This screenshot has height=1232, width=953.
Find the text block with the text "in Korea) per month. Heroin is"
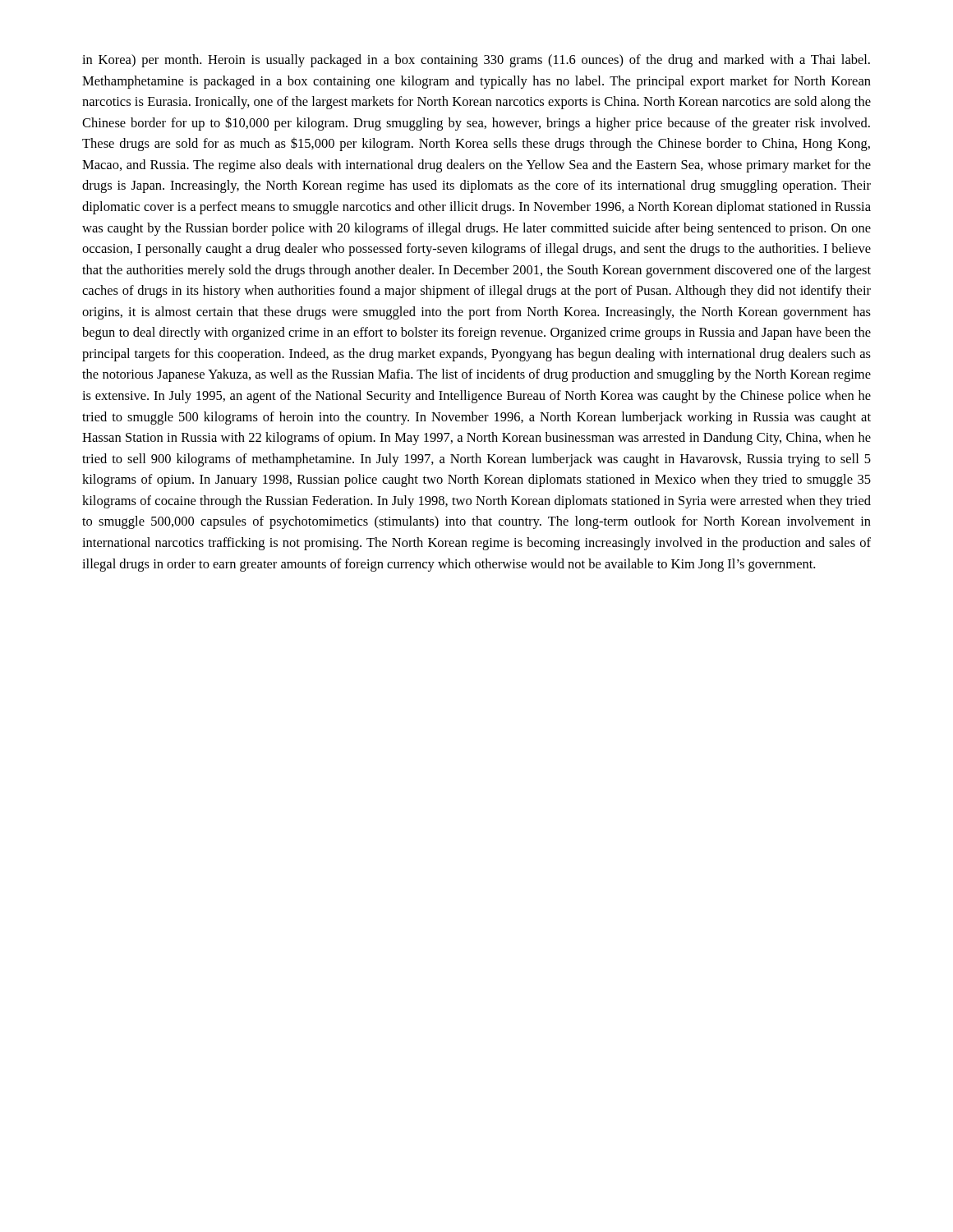coord(476,312)
